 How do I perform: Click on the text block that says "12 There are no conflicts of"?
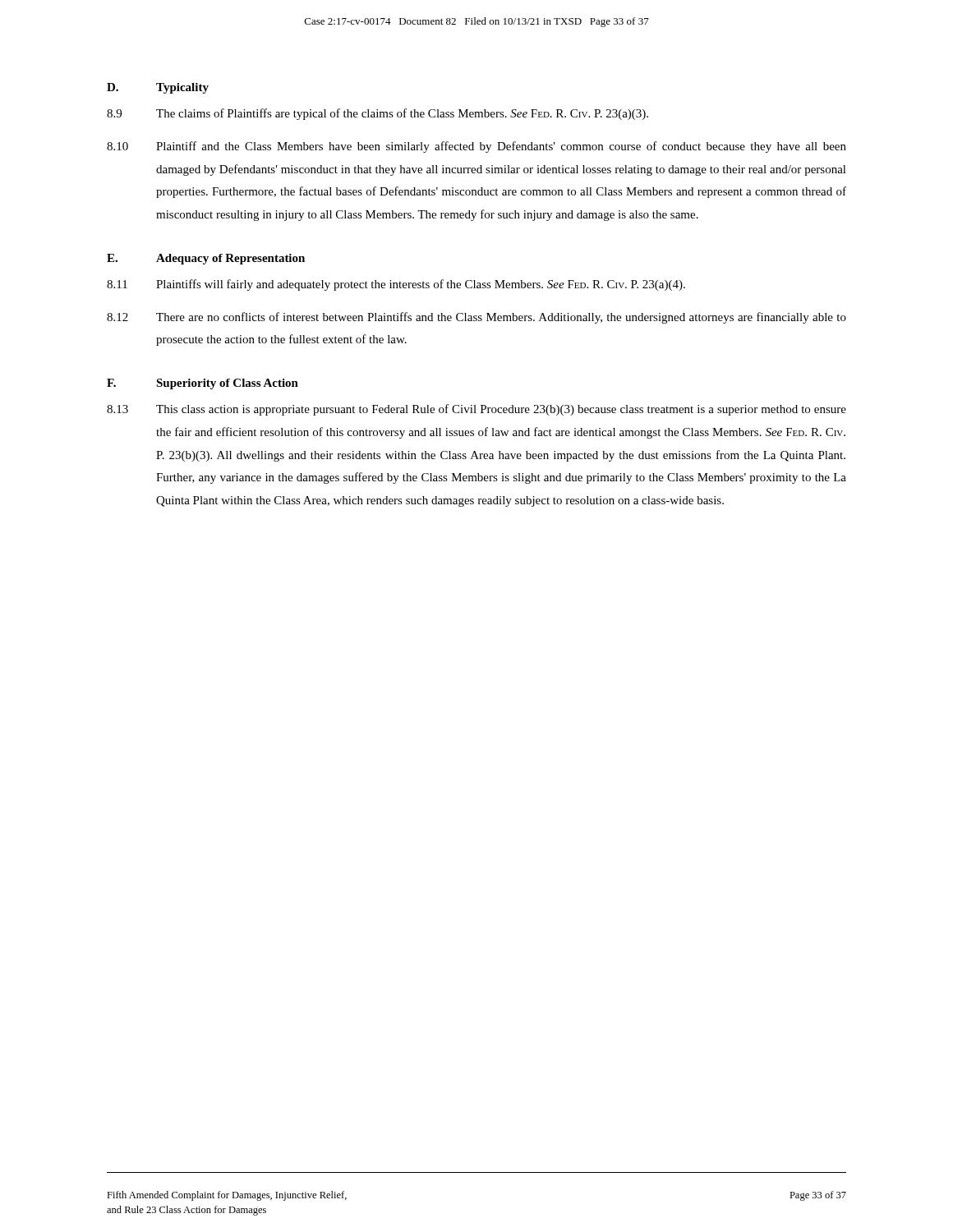click(x=476, y=329)
